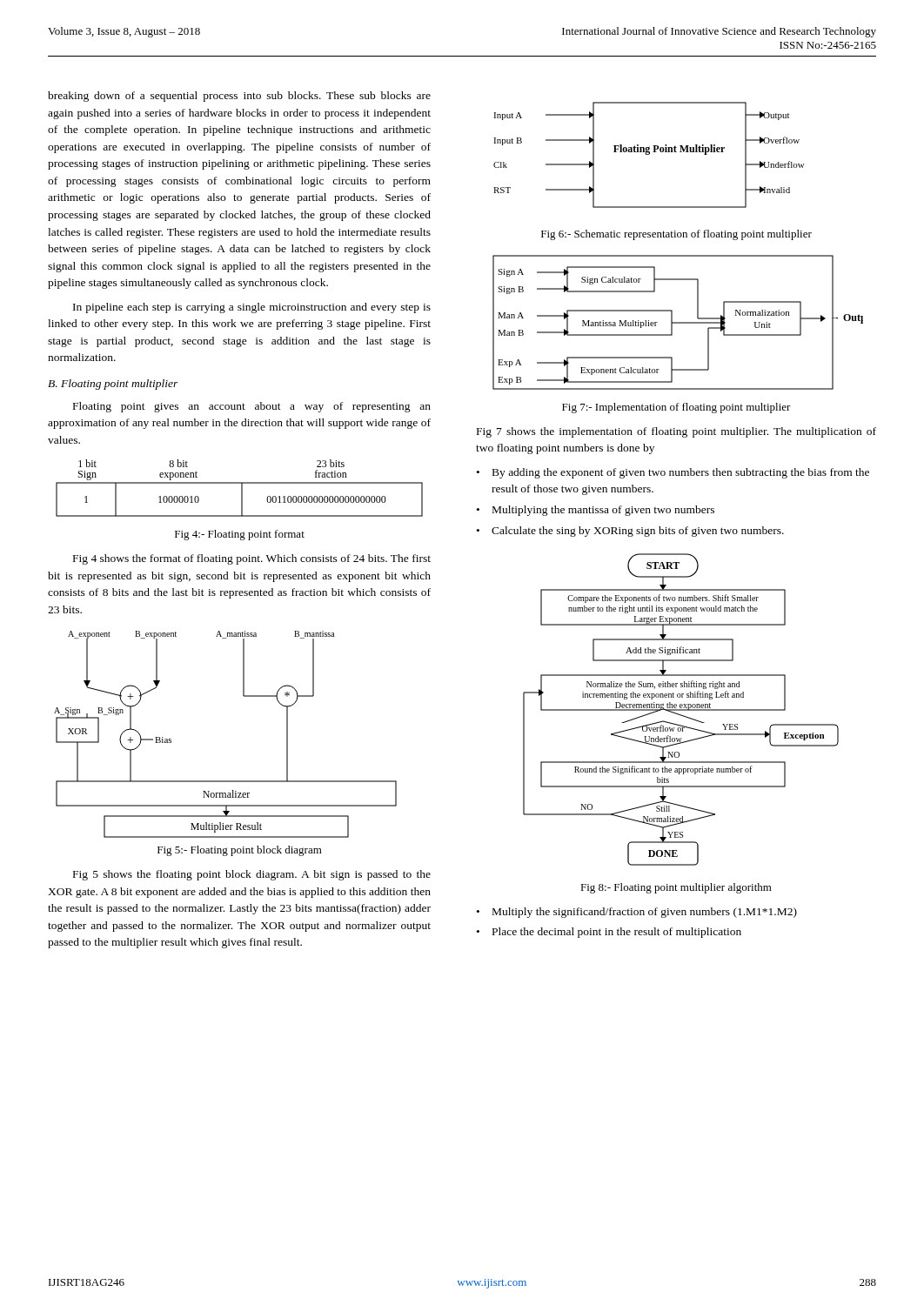The width and height of the screenshot is (924, 1305).
Task: Point to "Fig 5:- Floating point block diagram"
Action: click(x=239, y=851)
